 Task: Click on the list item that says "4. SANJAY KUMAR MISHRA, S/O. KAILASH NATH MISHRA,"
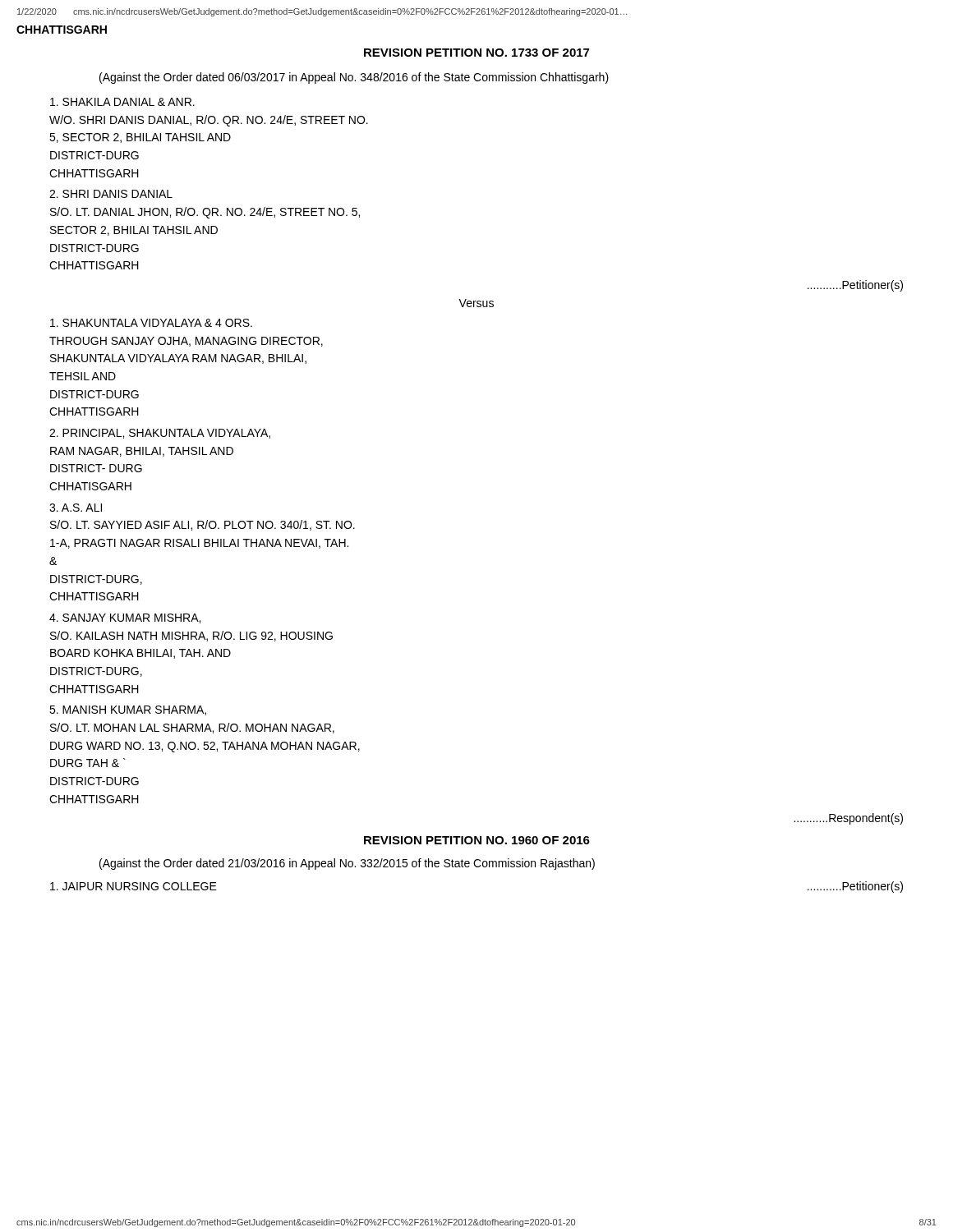pos(191,653)
